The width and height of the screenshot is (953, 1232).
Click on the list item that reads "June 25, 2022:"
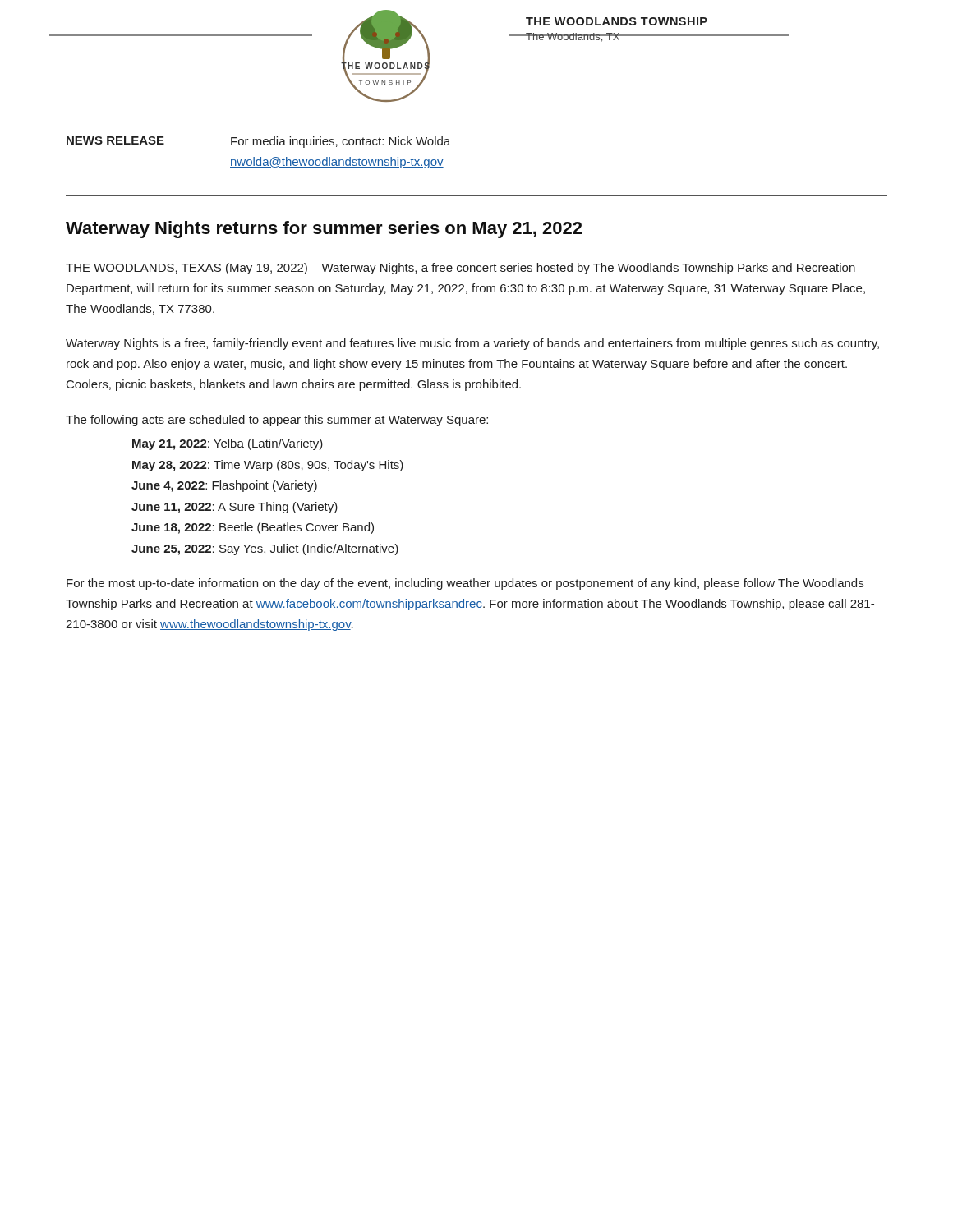point(265,548)
